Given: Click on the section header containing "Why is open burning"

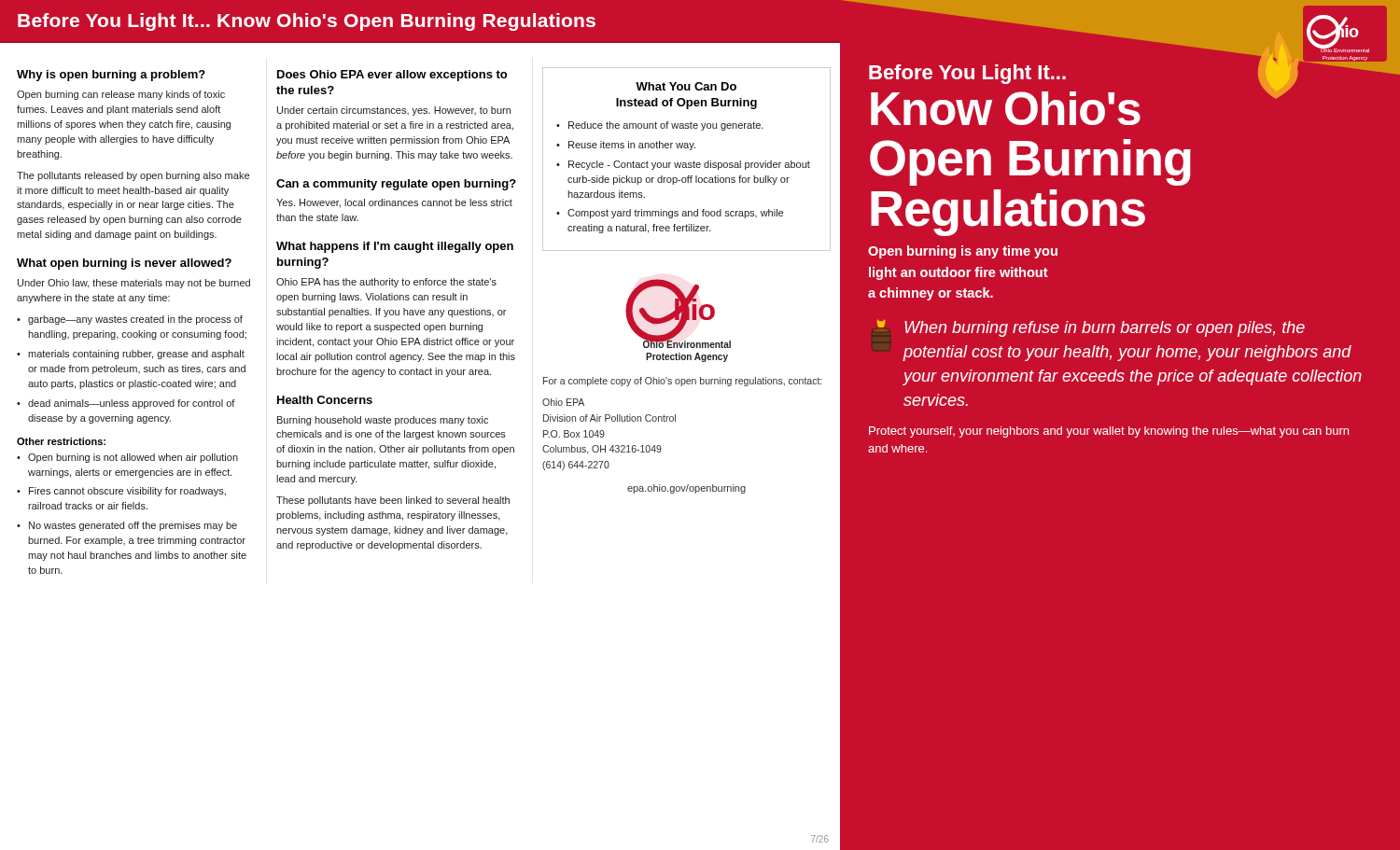Looking at the screenshot, I should click(111, 74).
